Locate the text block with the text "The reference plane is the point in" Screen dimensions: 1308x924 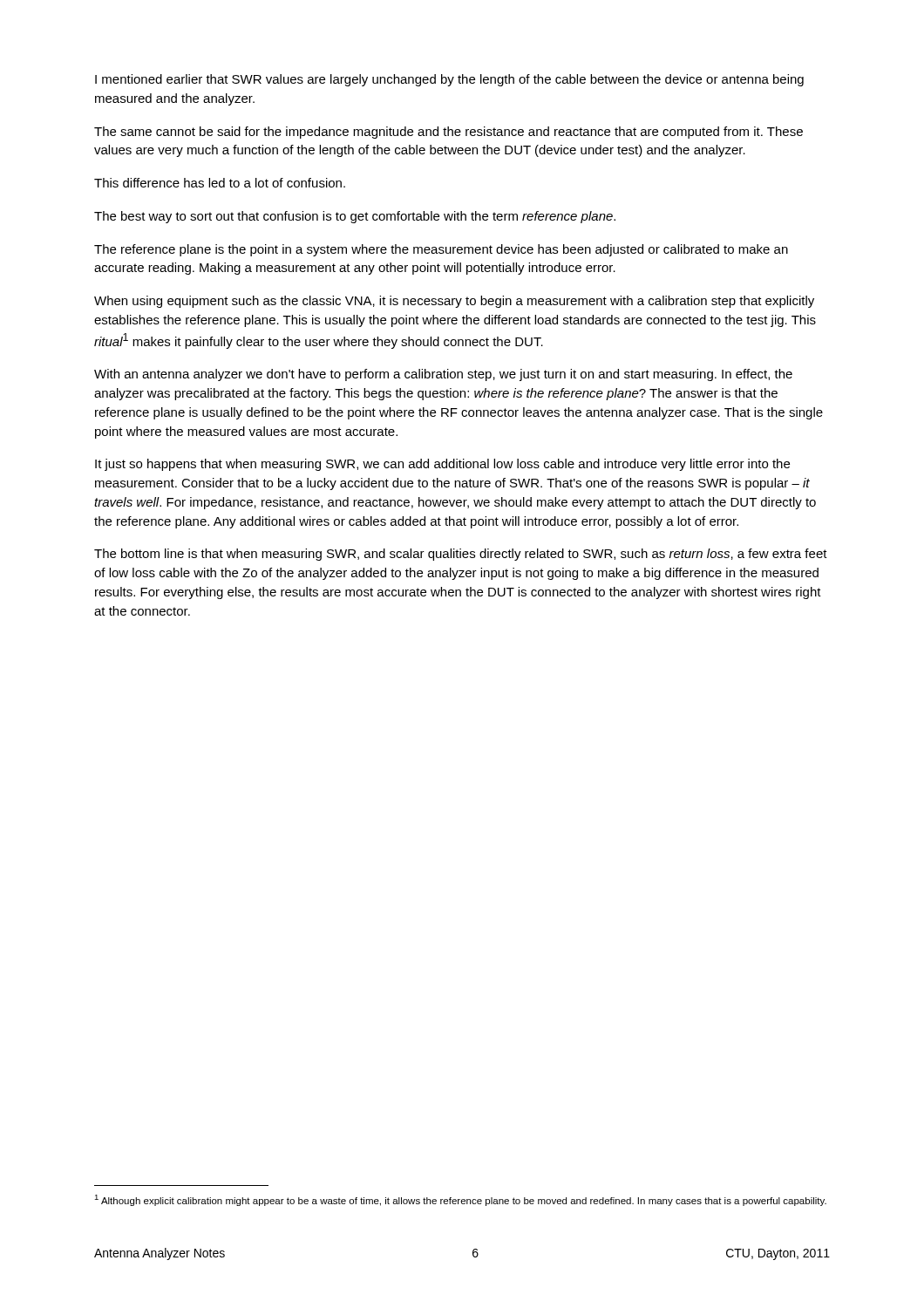[x=441, y=258]
